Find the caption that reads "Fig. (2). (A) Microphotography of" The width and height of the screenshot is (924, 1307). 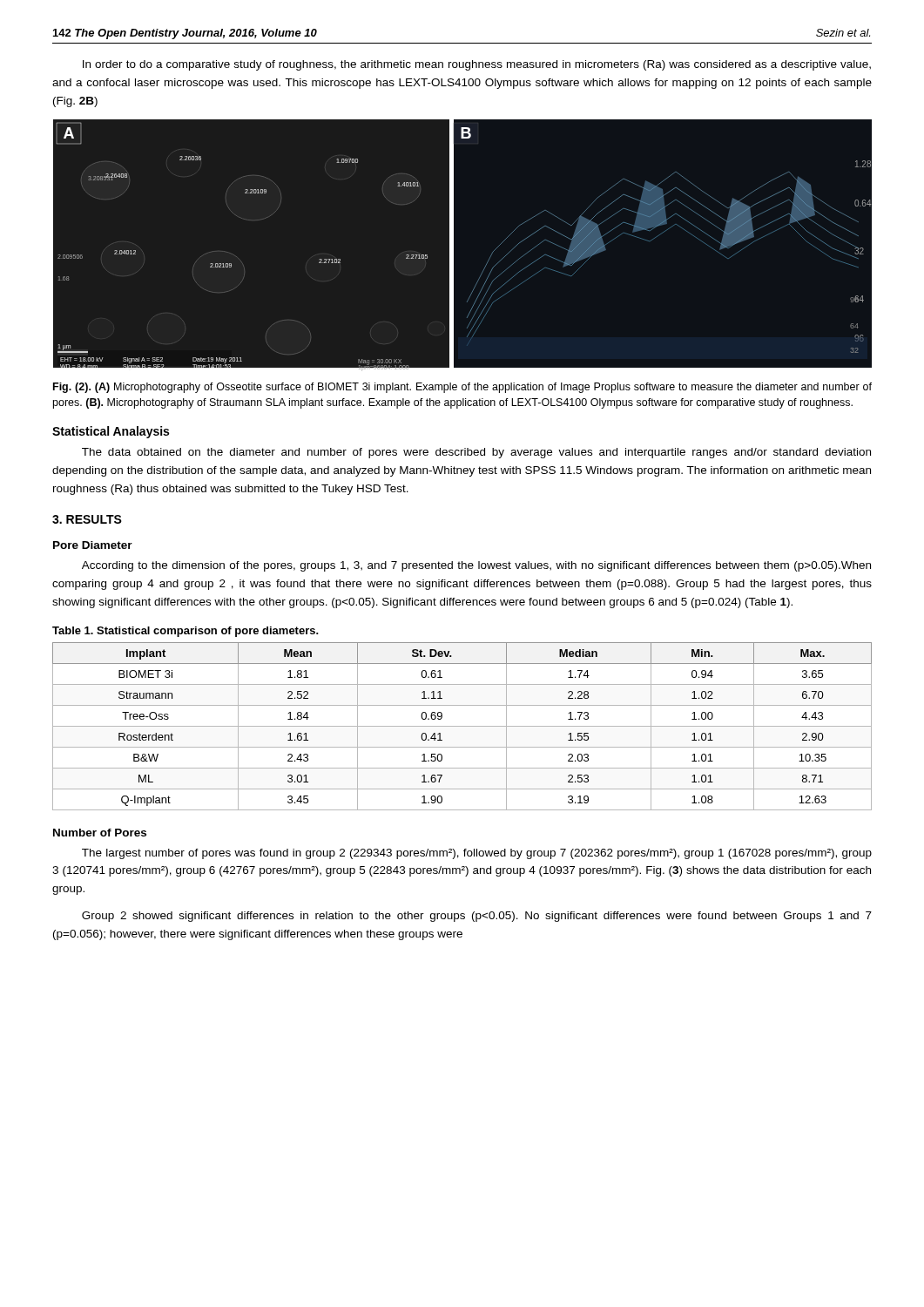(462, 395)
